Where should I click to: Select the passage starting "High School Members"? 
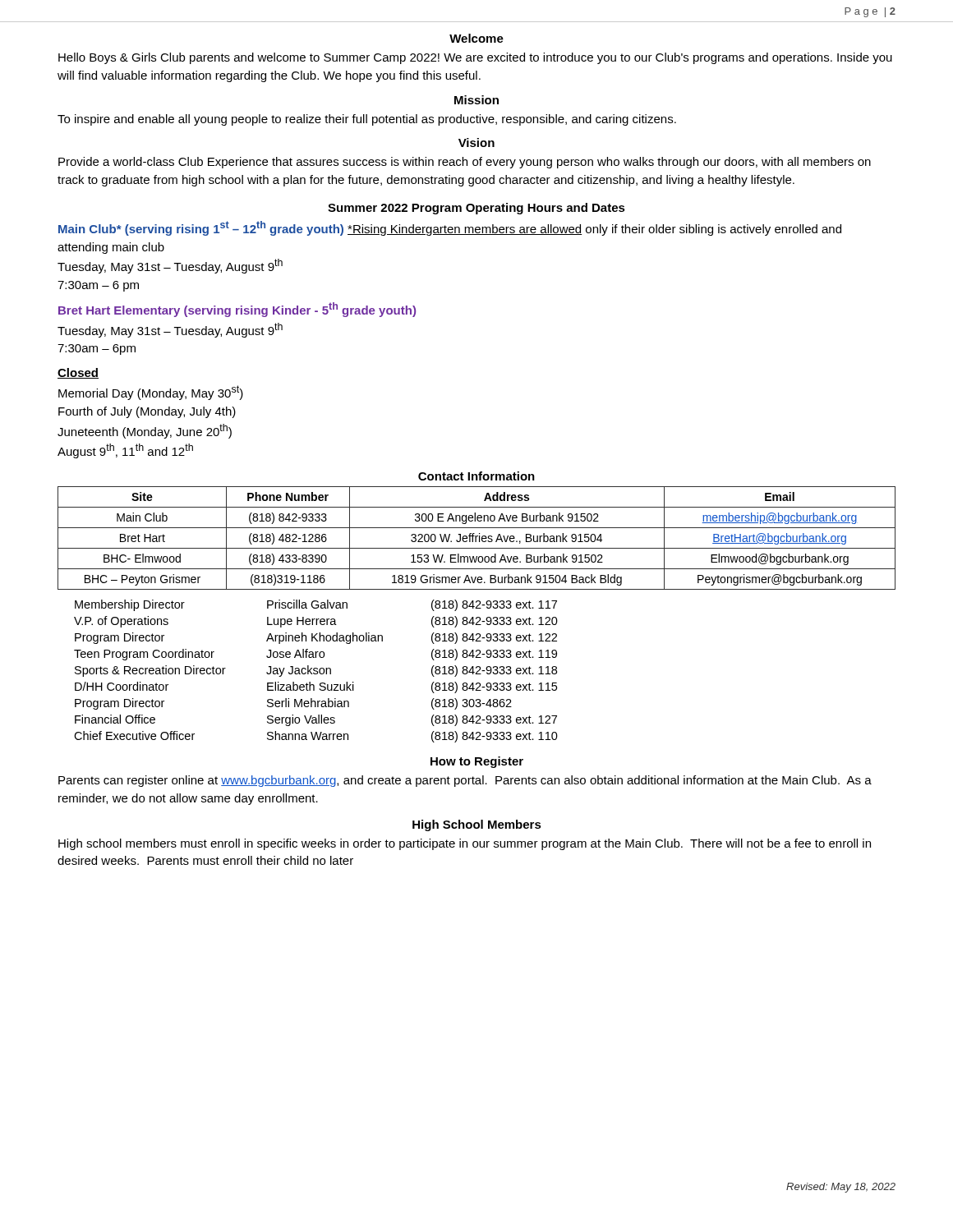[x=476, y=824]
